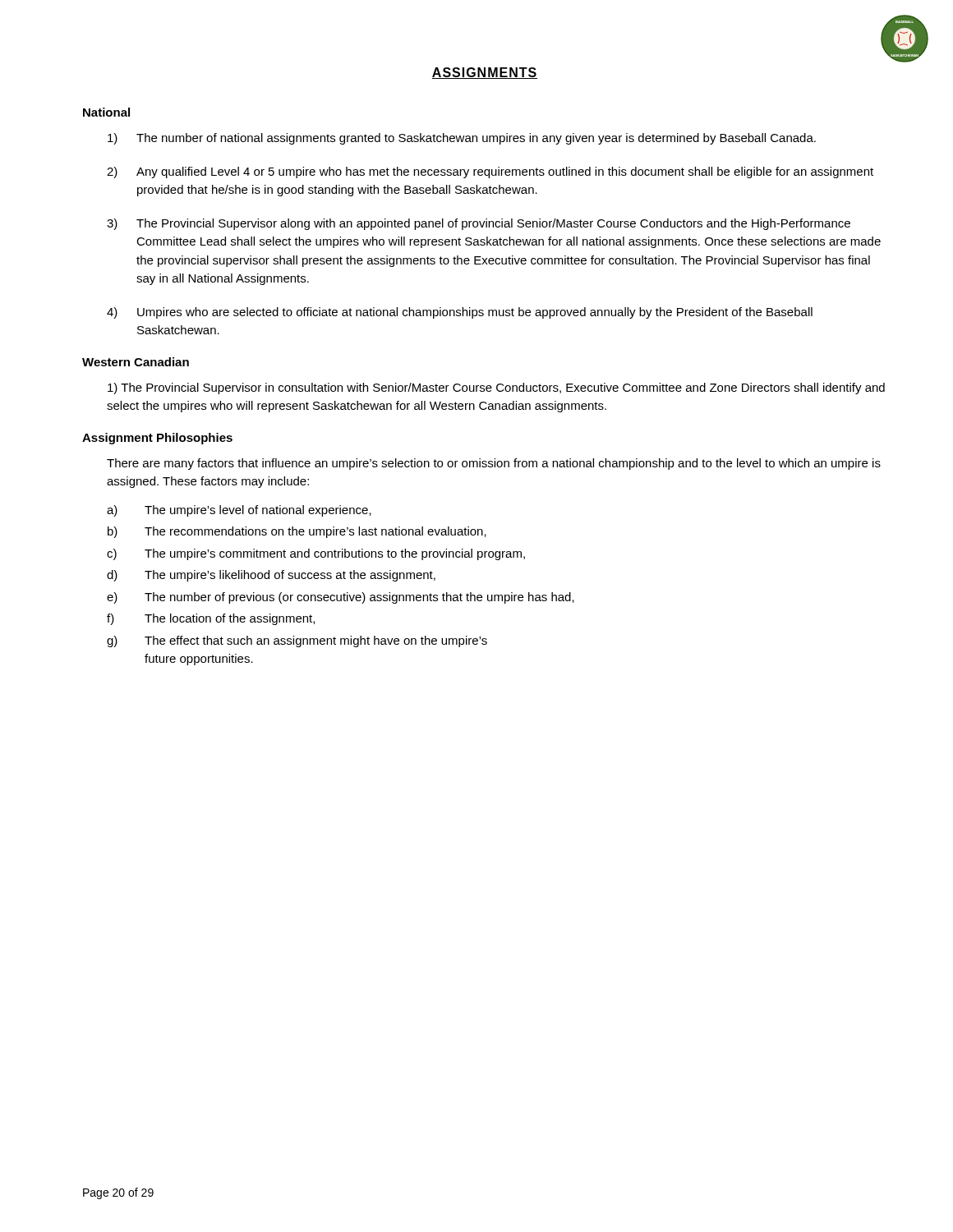Find the text block starting "Western Canadian"
Viewport: 953px width, 1232px height.
[136, 361]
